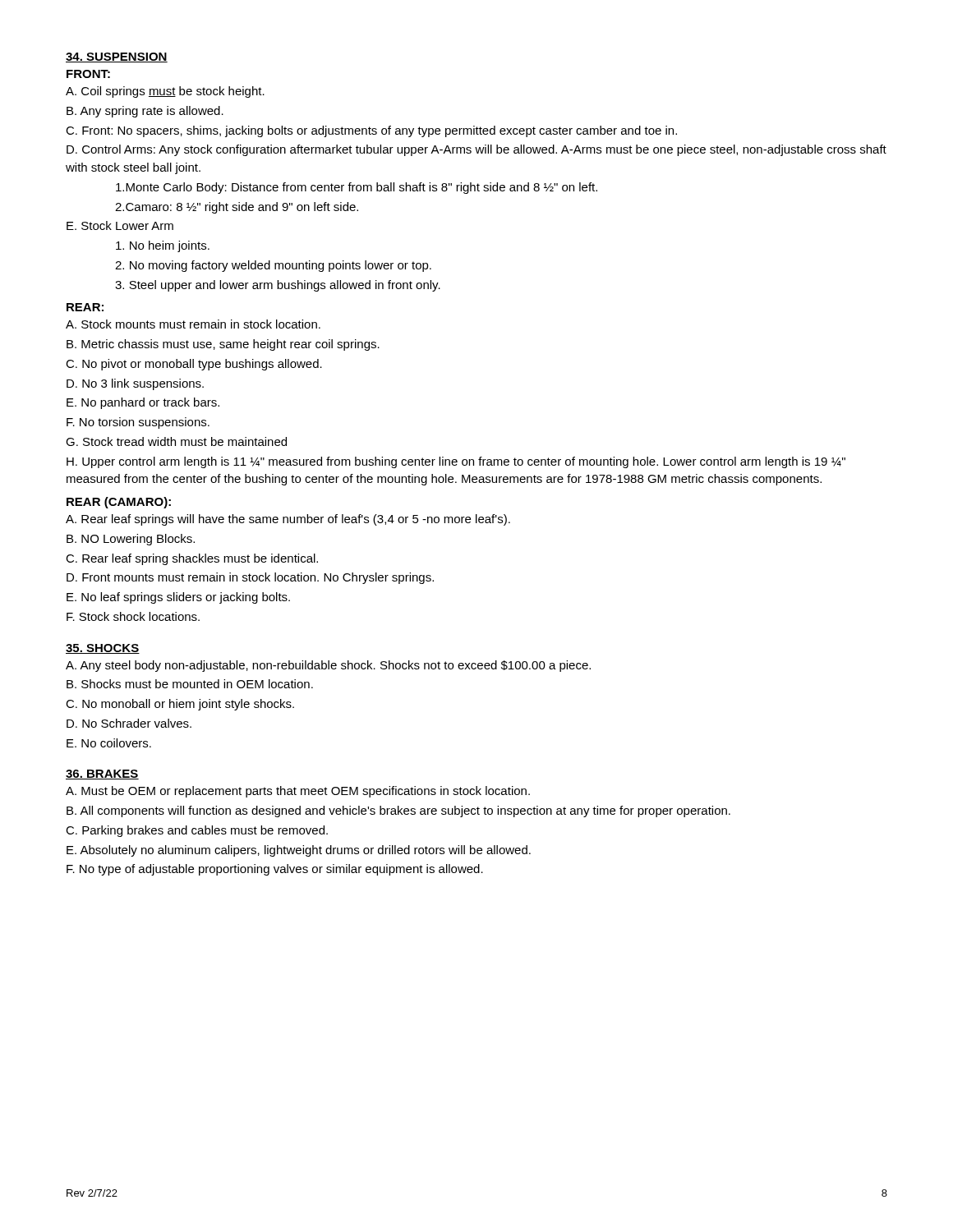Select the element starting "2. No moving factory welded mounting points lower"
The width and height of the screenshot is (953, 1232).
point(274,265)
